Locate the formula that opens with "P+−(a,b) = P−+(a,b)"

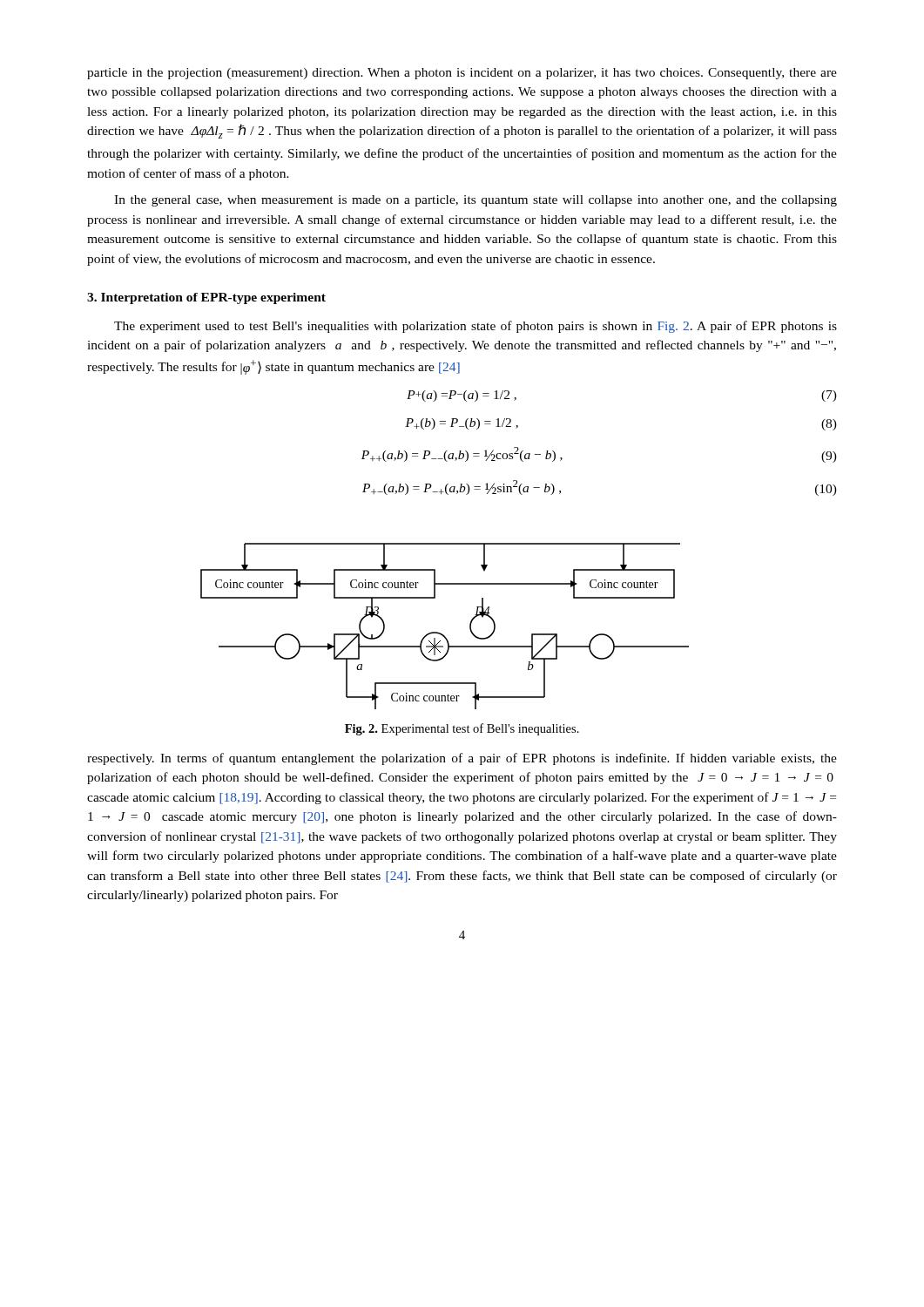tap(462, 489)
